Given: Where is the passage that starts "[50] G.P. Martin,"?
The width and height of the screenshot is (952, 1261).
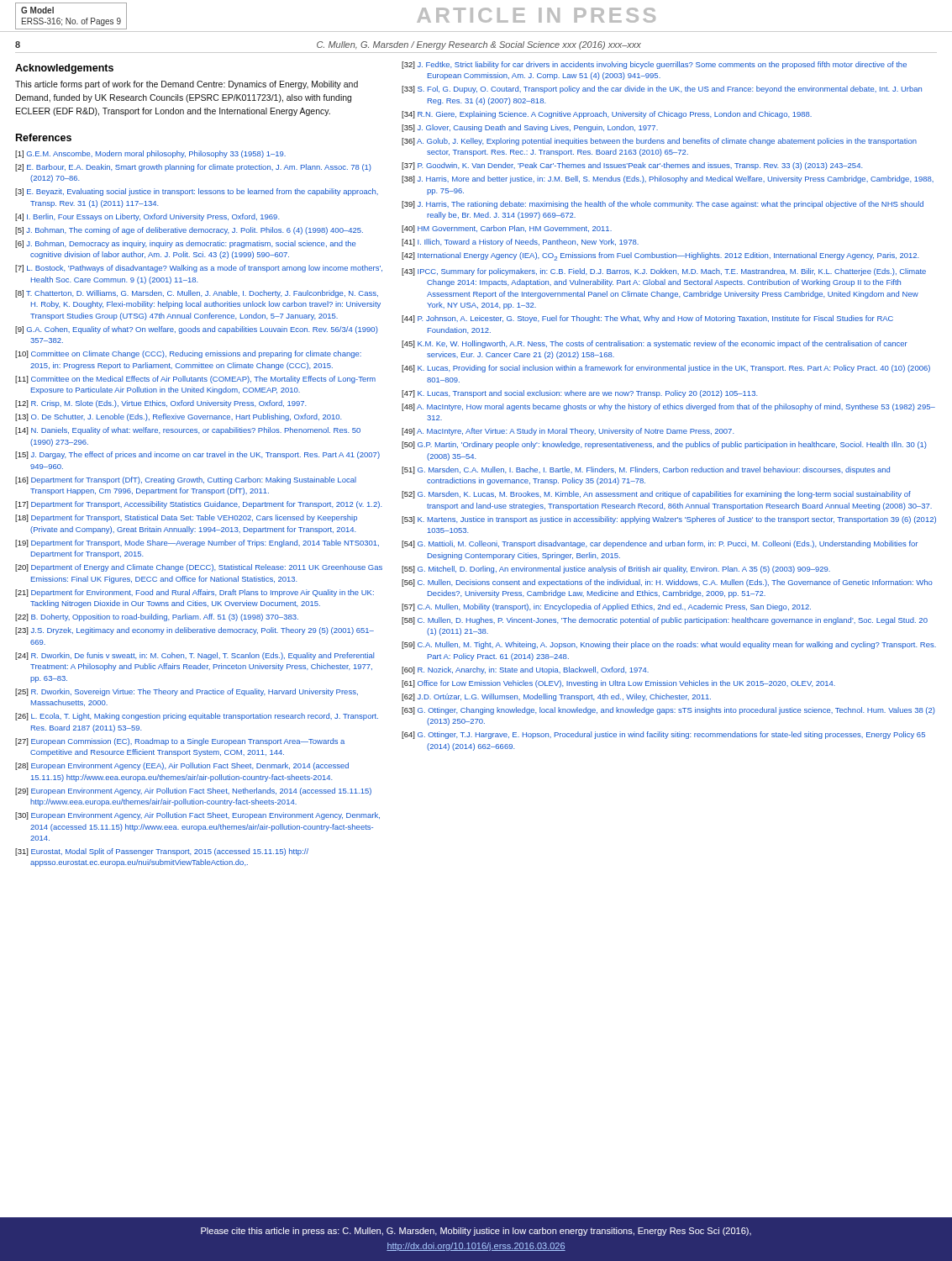Looking at the screenshot, I should click(664, 450).
